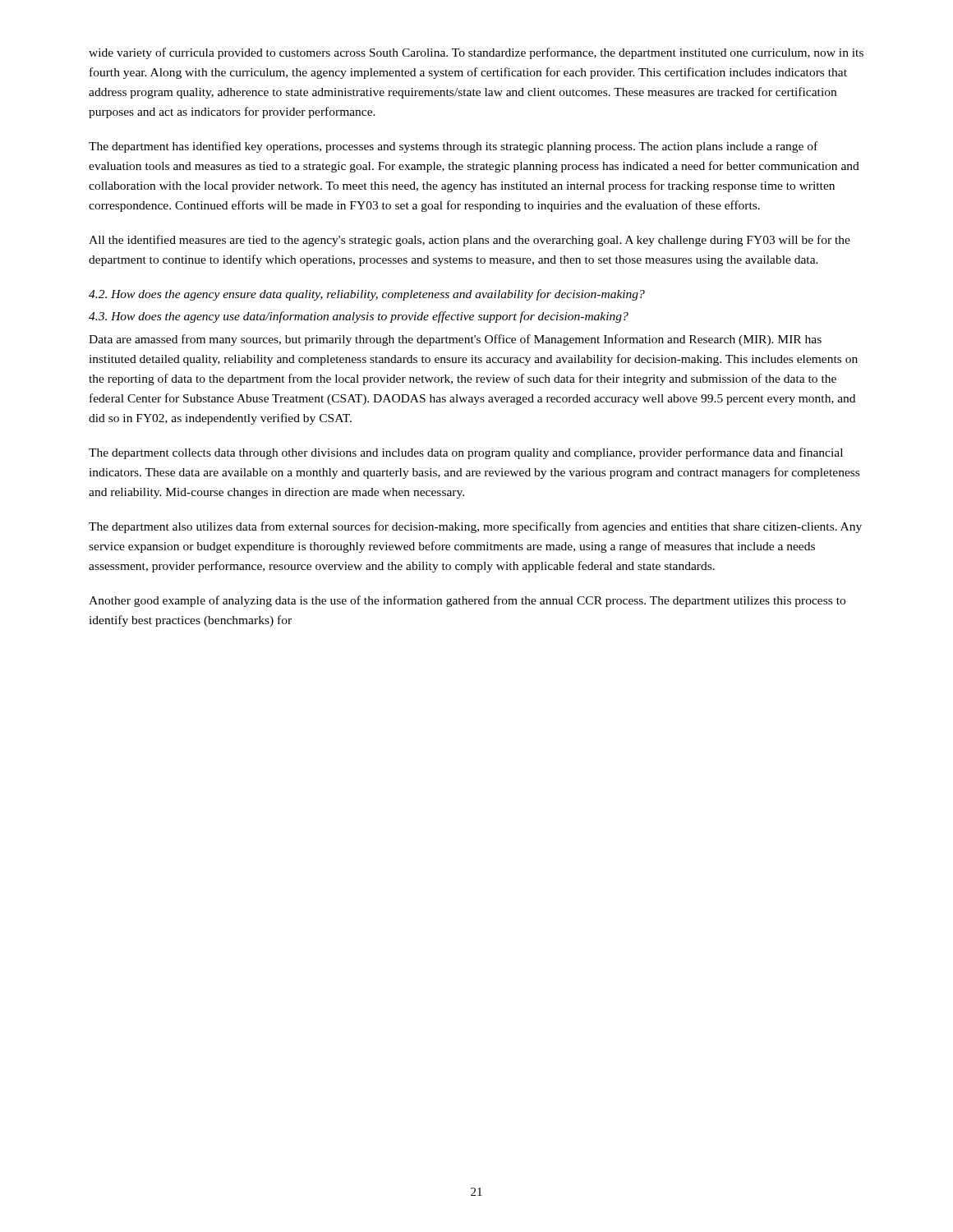Locate the section header that opens with "4.2. How does"

pos(476,294)
